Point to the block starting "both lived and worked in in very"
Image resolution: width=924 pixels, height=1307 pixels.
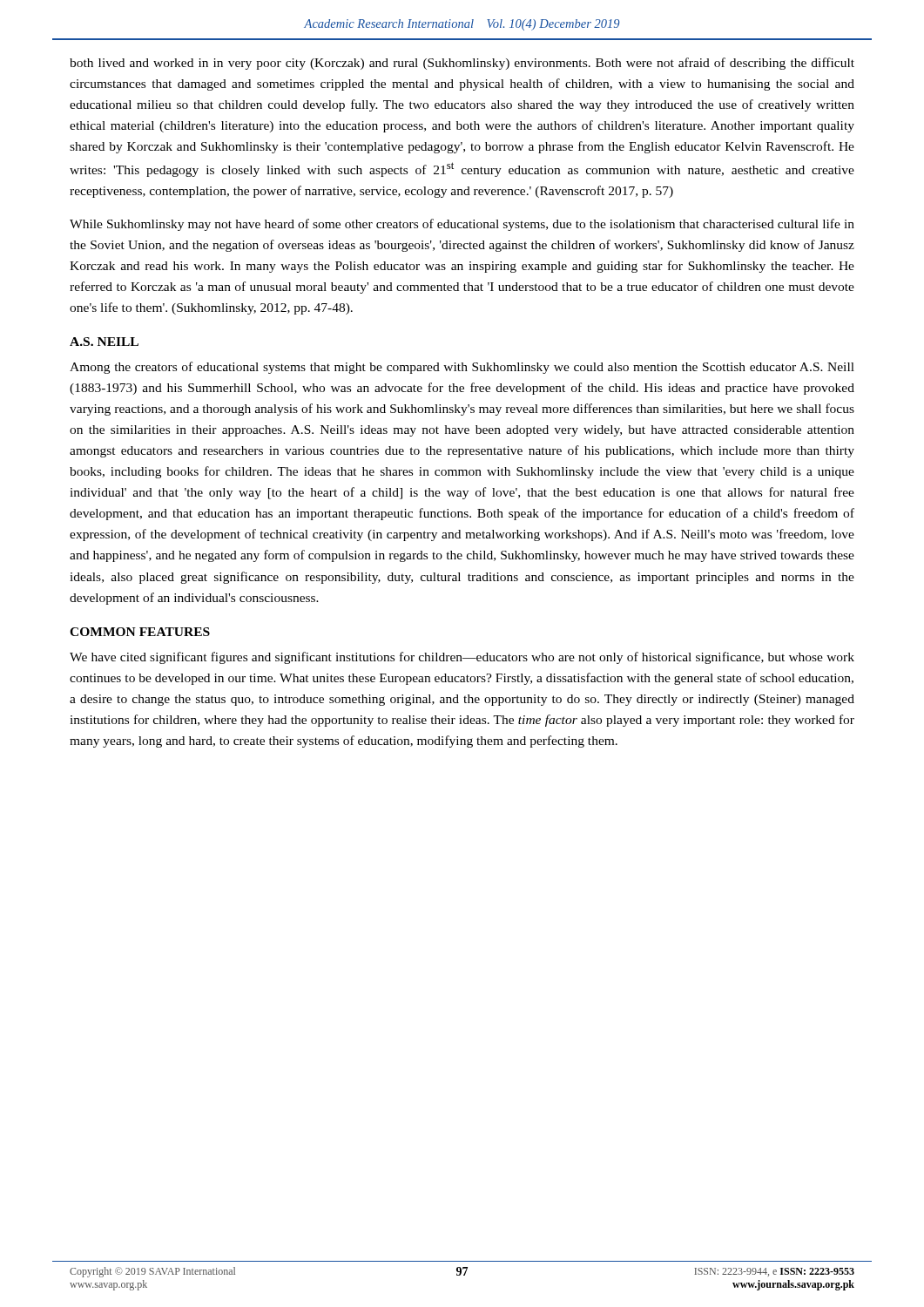coord(462,126)
